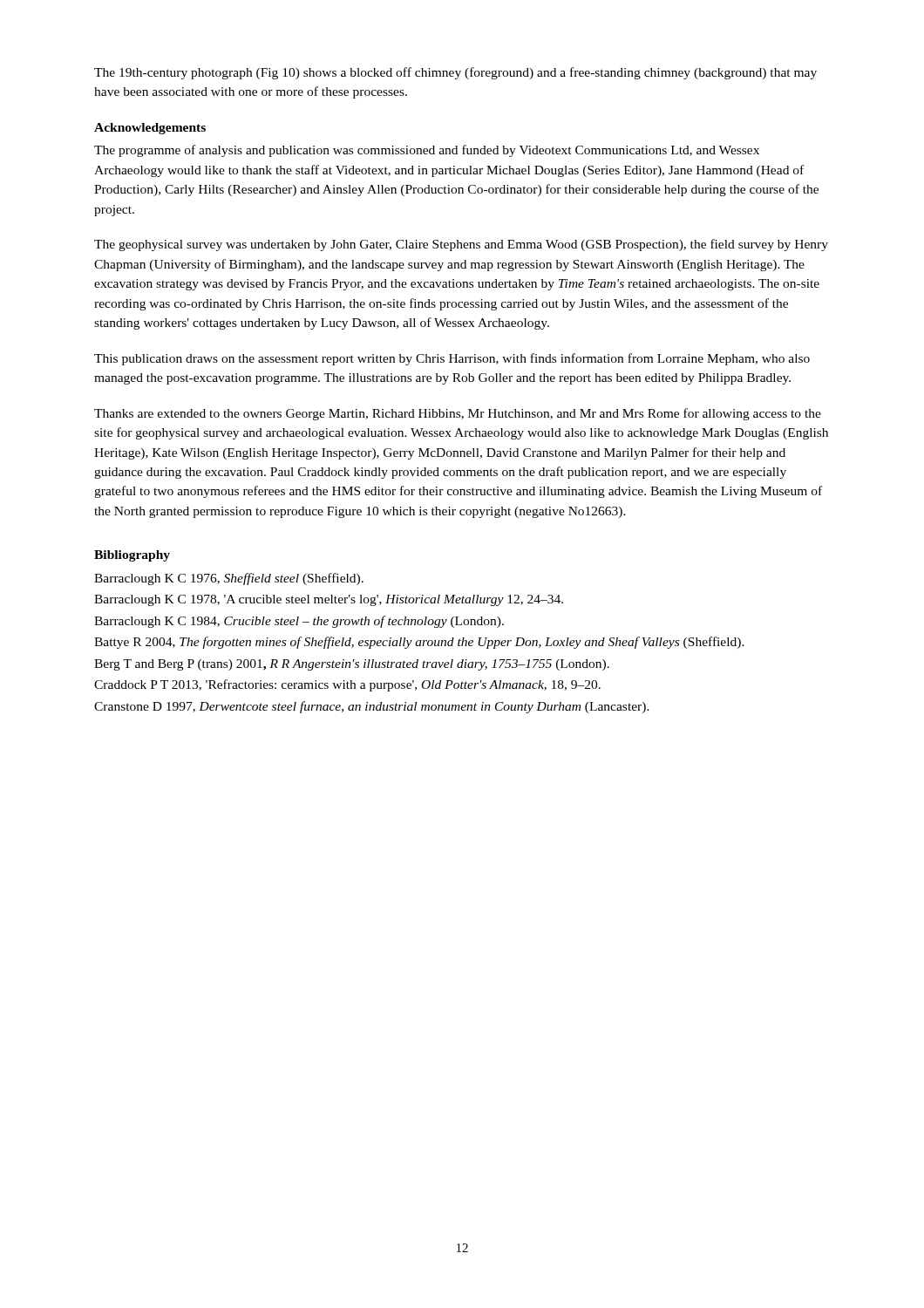The height and width of the screenshot is (1308, 924).
Task: Locate the block of text that opens with "Thanks are extended to"
Action: coord(461,461)
